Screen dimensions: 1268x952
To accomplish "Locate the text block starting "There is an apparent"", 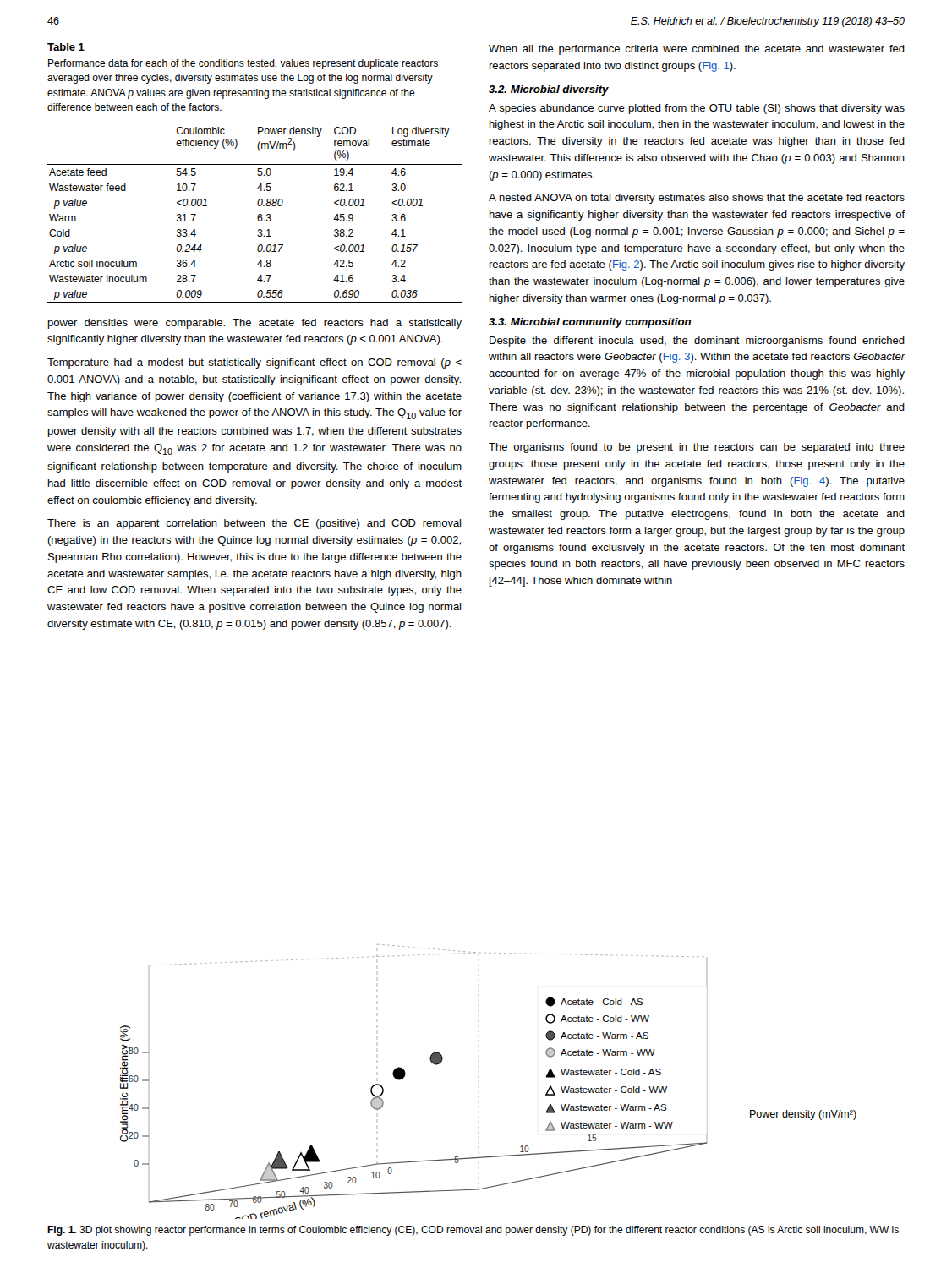I will (x=254, y=573).
